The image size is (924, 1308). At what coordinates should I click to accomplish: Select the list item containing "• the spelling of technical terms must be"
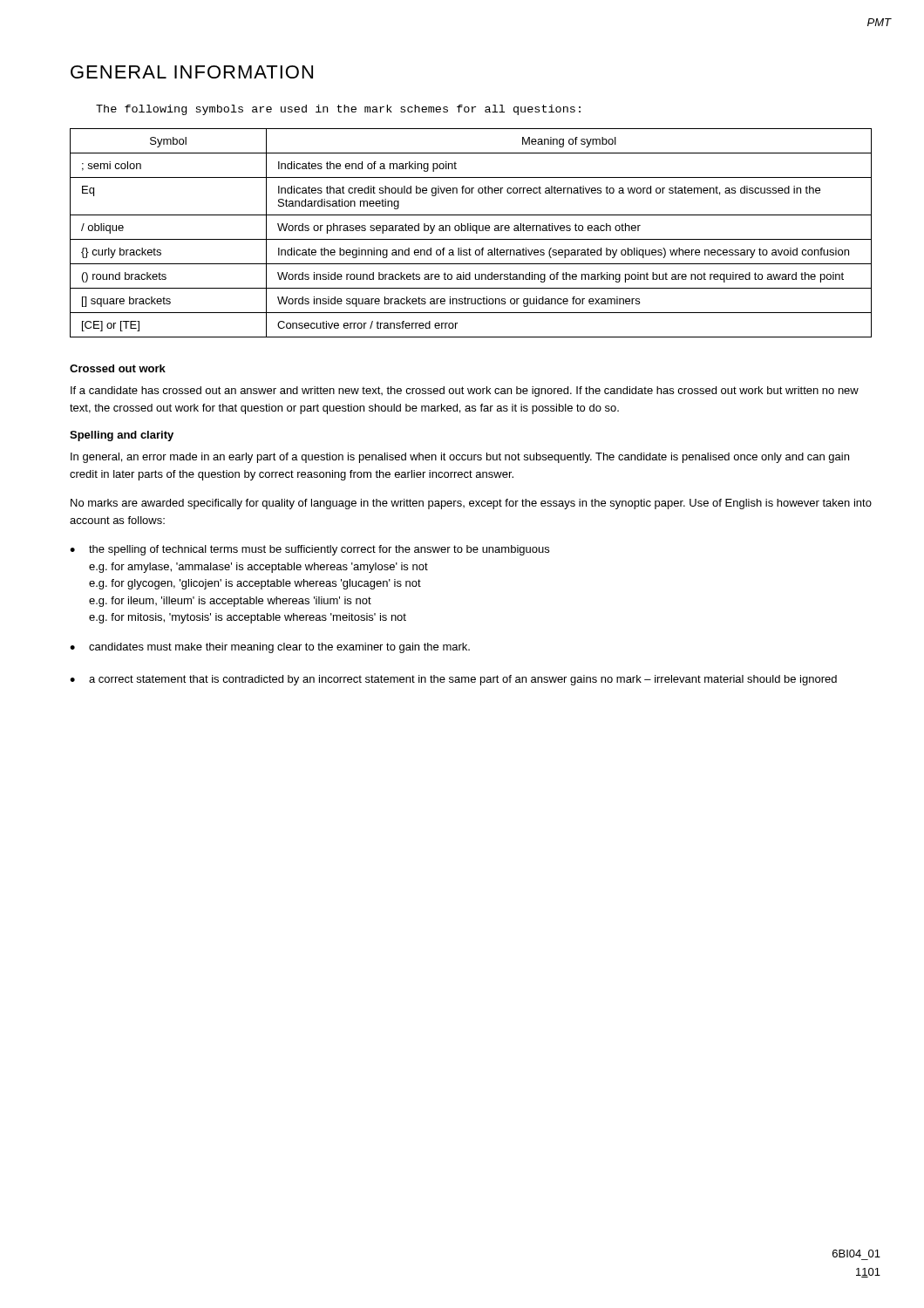point(309,550)
